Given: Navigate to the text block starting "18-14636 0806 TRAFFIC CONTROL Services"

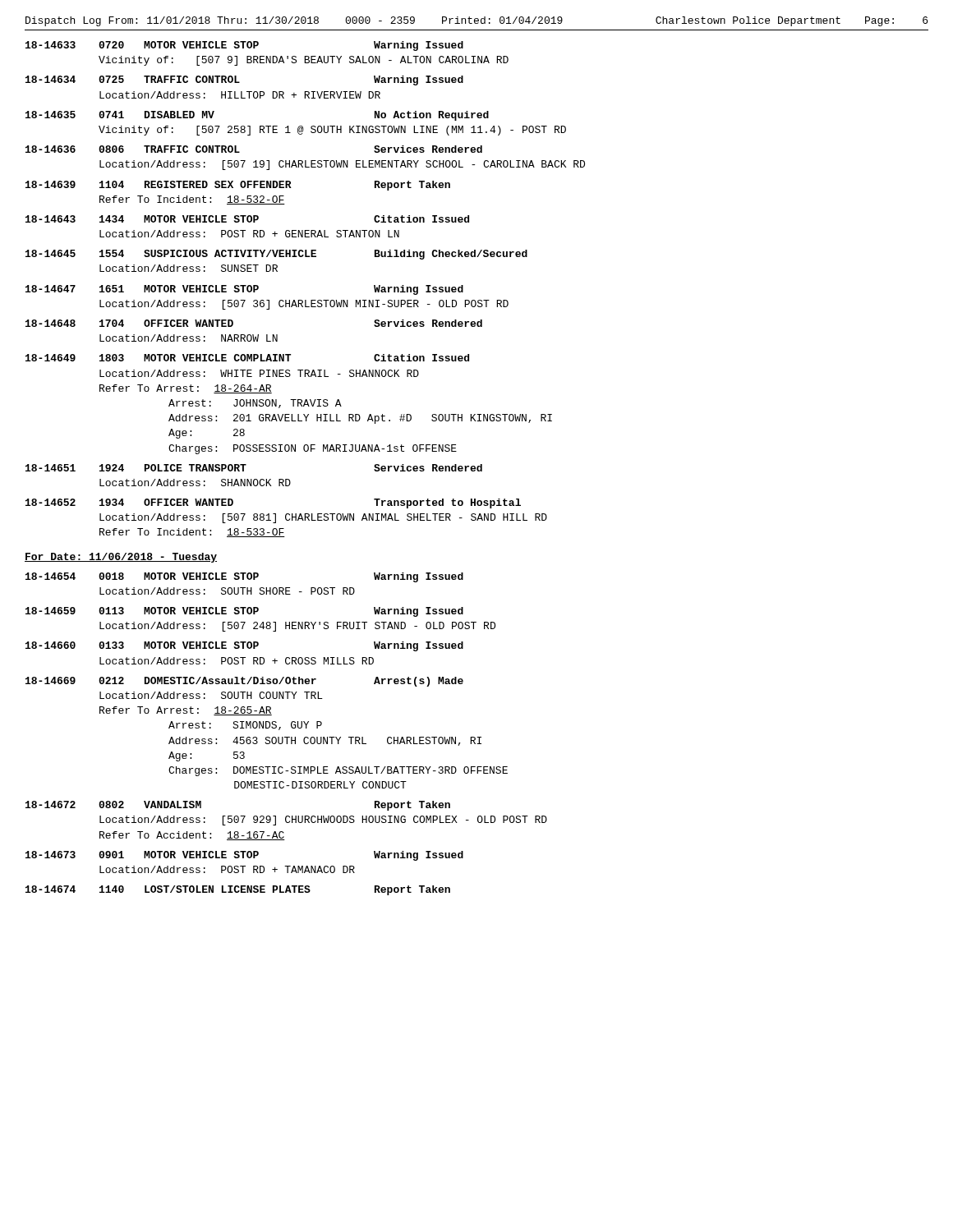Looking at the screenshot, I should [476, 158].
